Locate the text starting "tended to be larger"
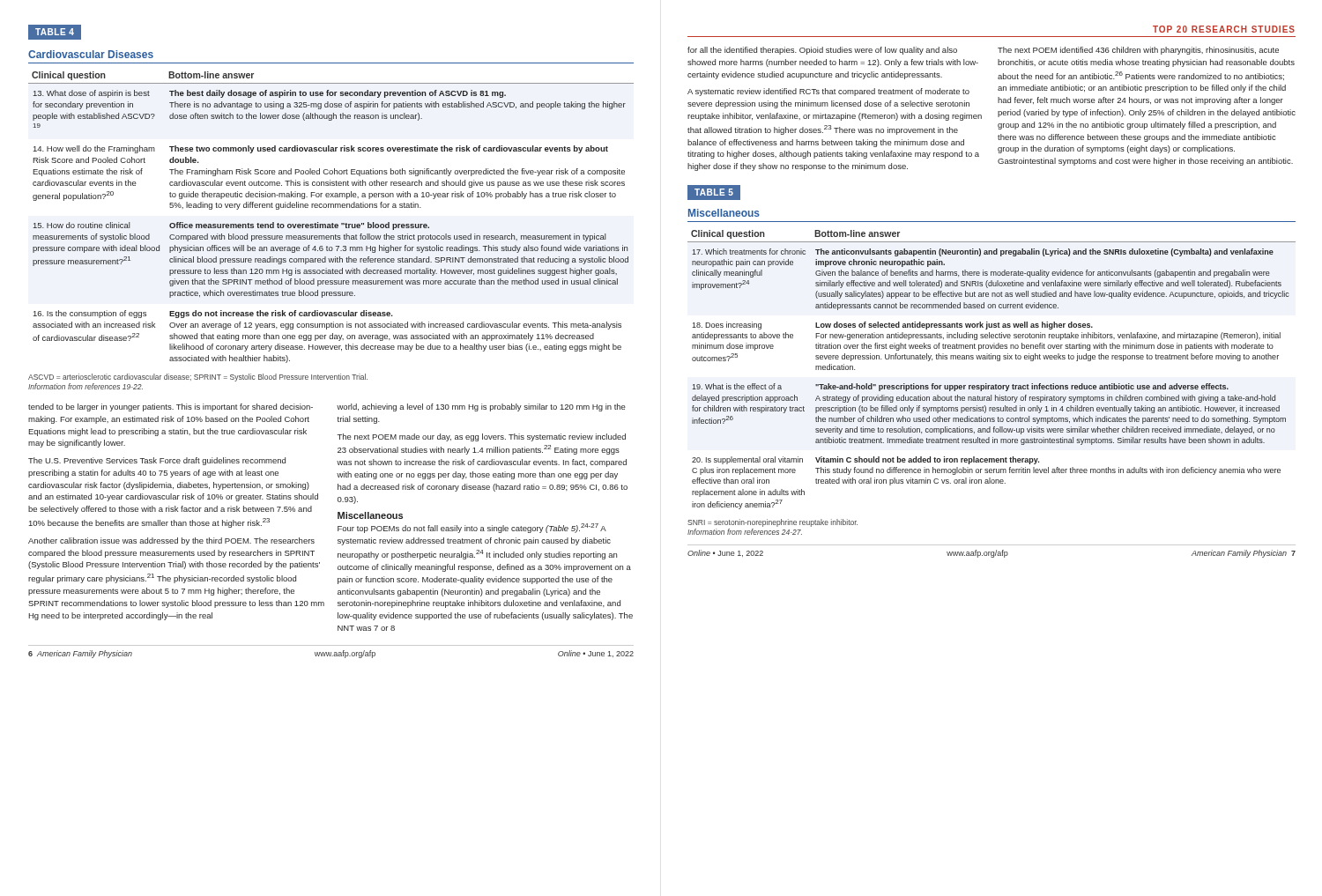Image resolution: width=1322 pixels, height=896 pixels. pos(171,425)
